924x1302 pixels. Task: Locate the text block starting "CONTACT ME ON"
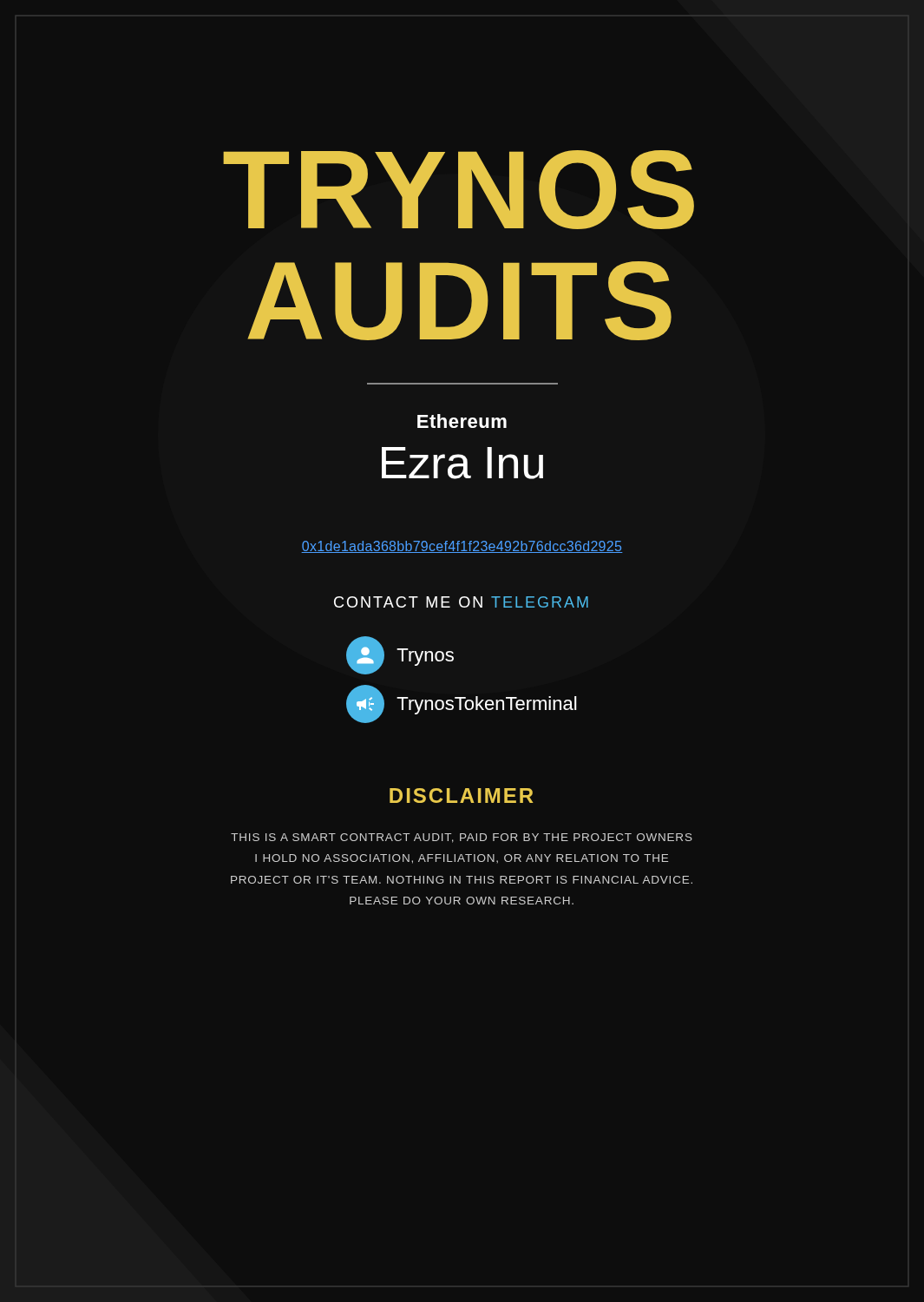462,602
